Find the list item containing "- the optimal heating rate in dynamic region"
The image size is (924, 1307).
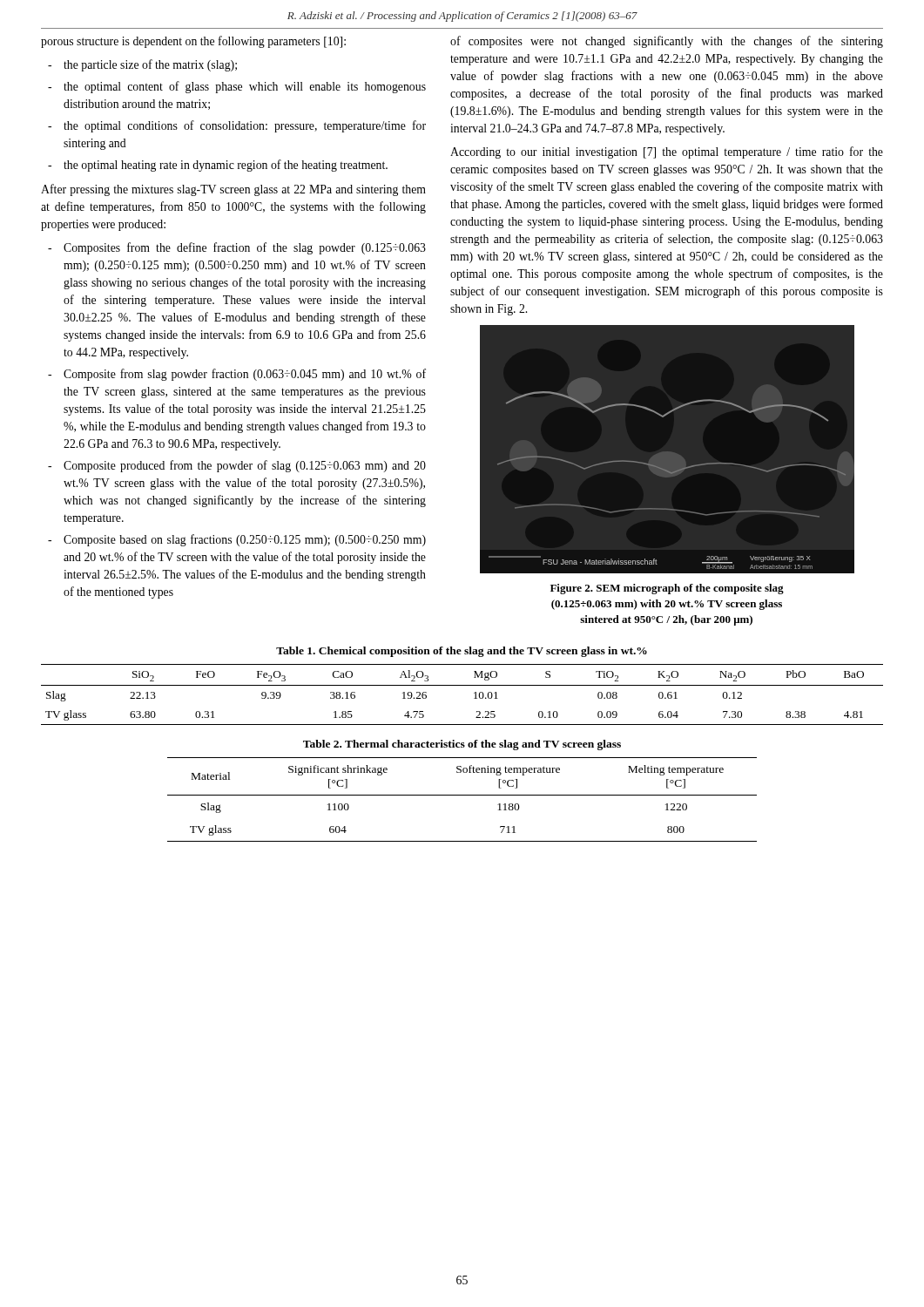pos(237,166)
